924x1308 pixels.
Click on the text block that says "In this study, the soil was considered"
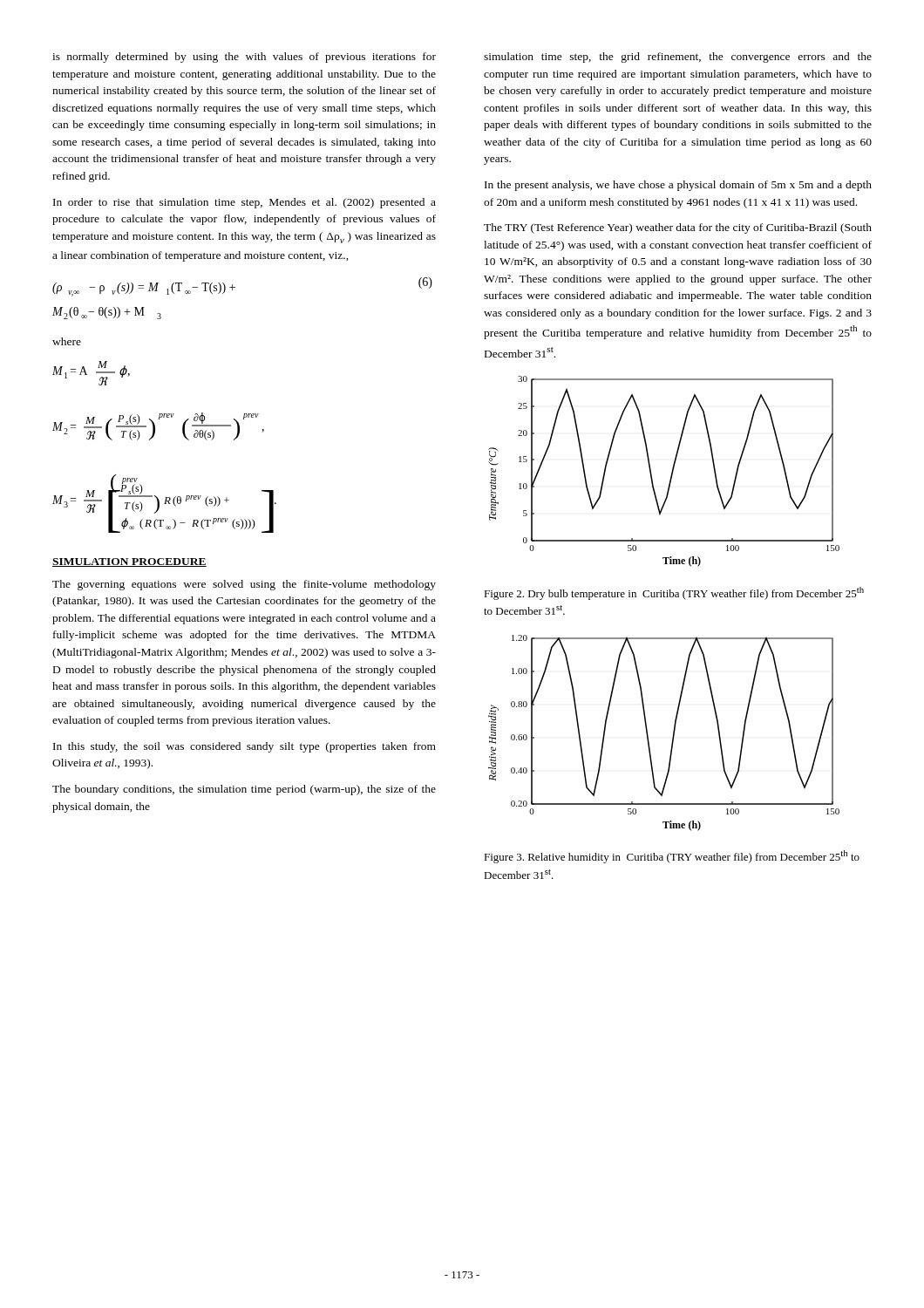point(244,755)
